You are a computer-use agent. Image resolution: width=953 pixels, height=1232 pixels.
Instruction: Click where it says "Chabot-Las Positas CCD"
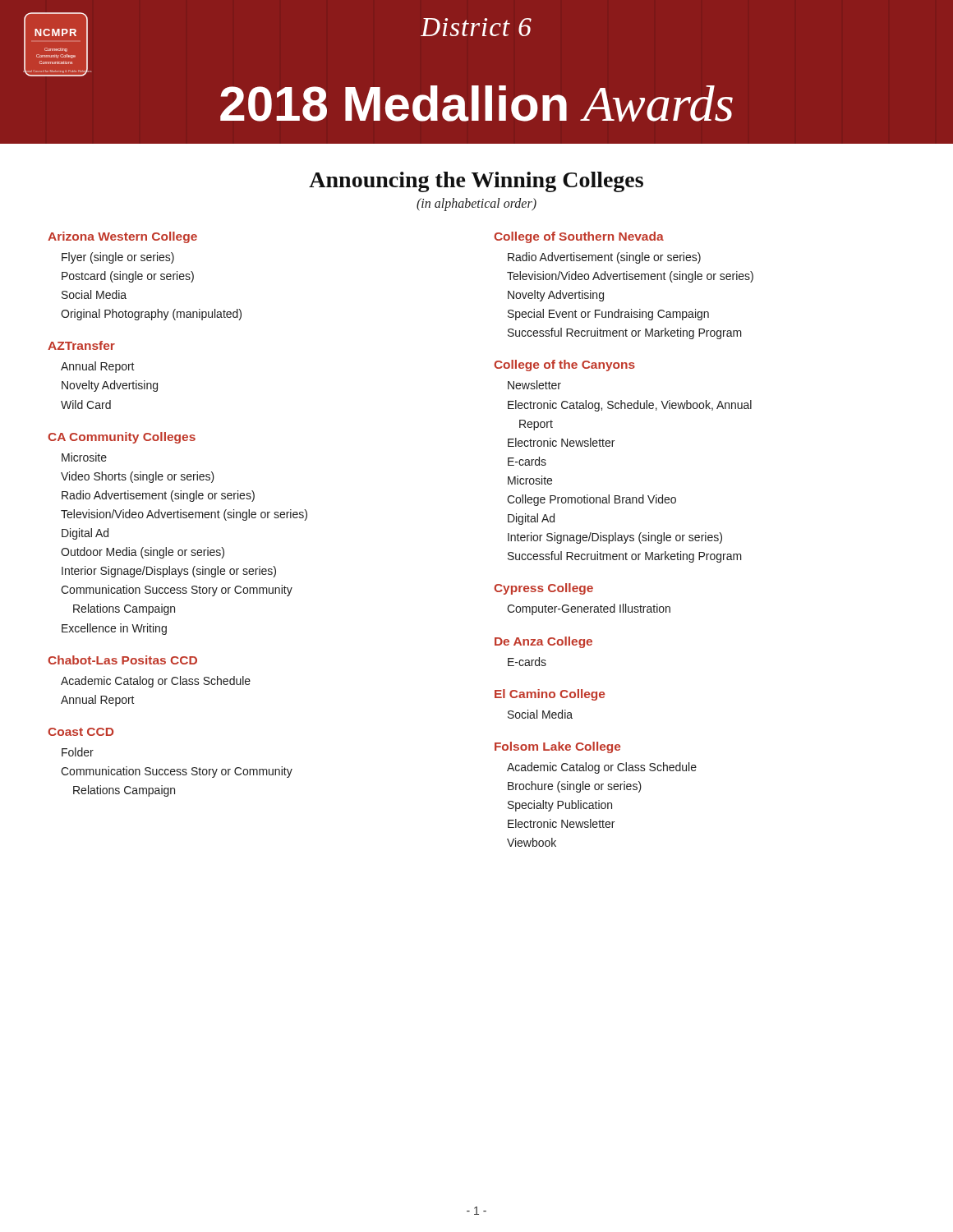(123, 660)
